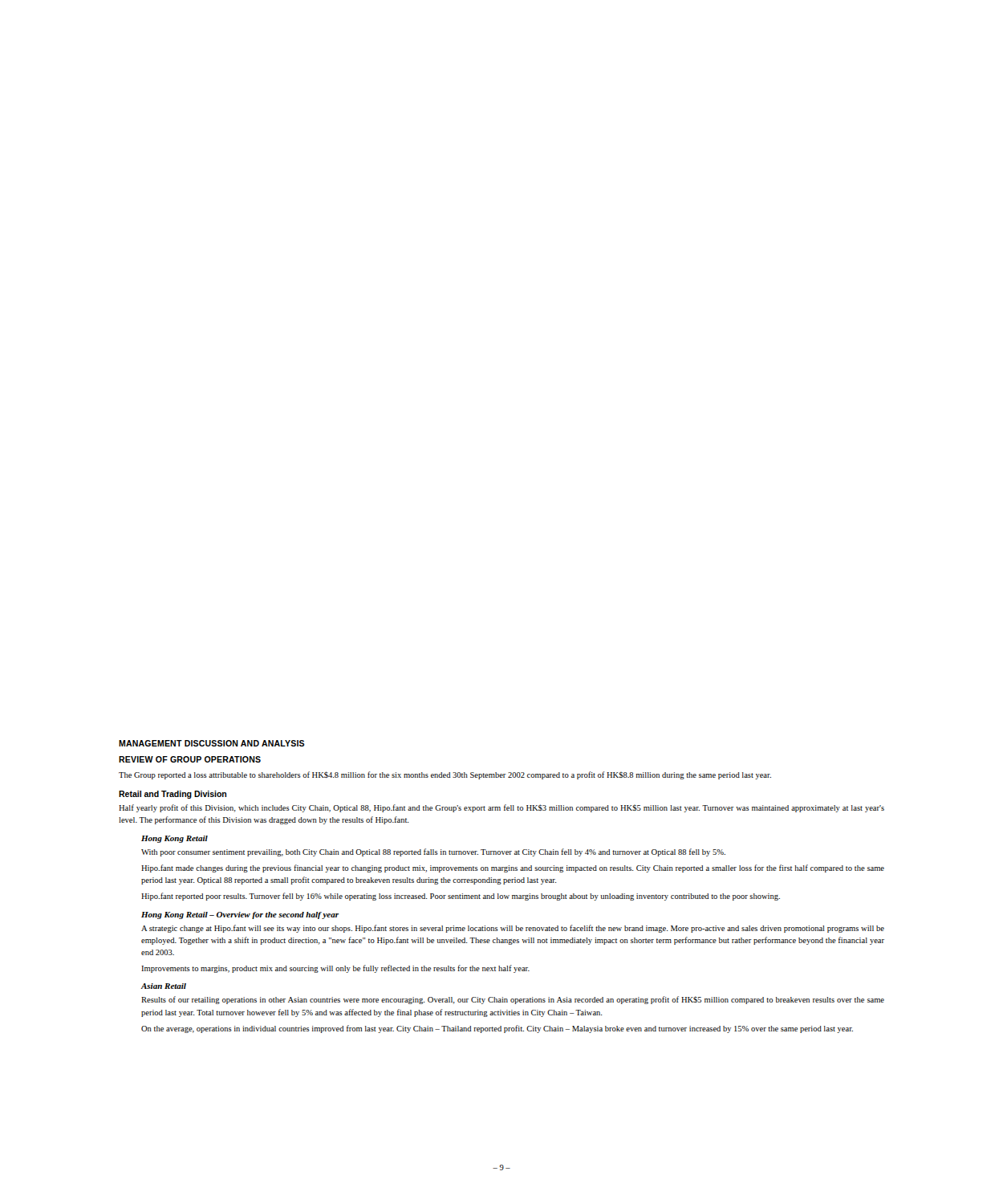The width and height of the screenshot is (1003, 1204).
Task: Locate the element starting "REVIEW OF GROUP OPERATIONS"
Action: click(x=190, y=759)
